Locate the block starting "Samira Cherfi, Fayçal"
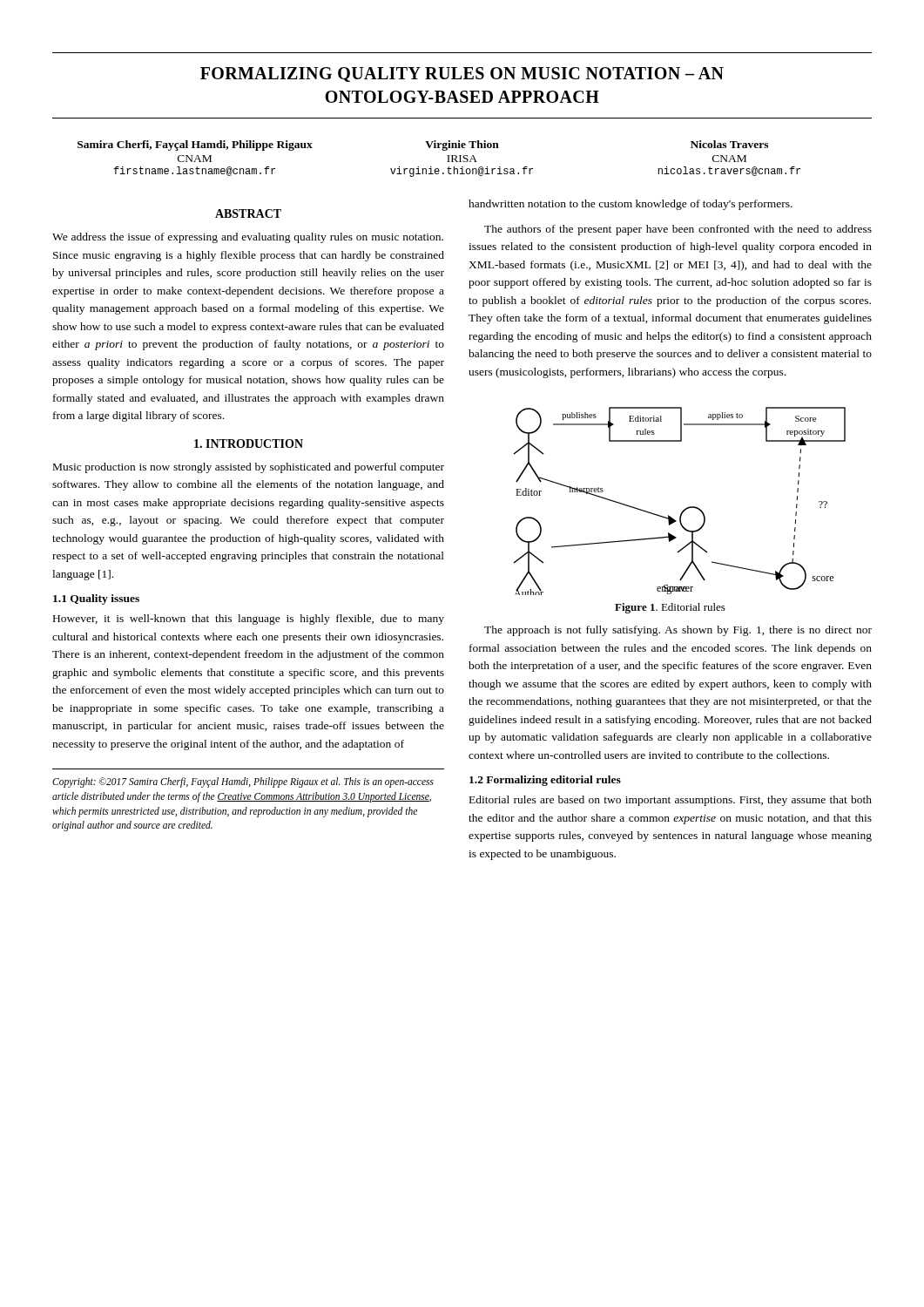This screenshot has width=924, height=1307. [x=195, y=158]
